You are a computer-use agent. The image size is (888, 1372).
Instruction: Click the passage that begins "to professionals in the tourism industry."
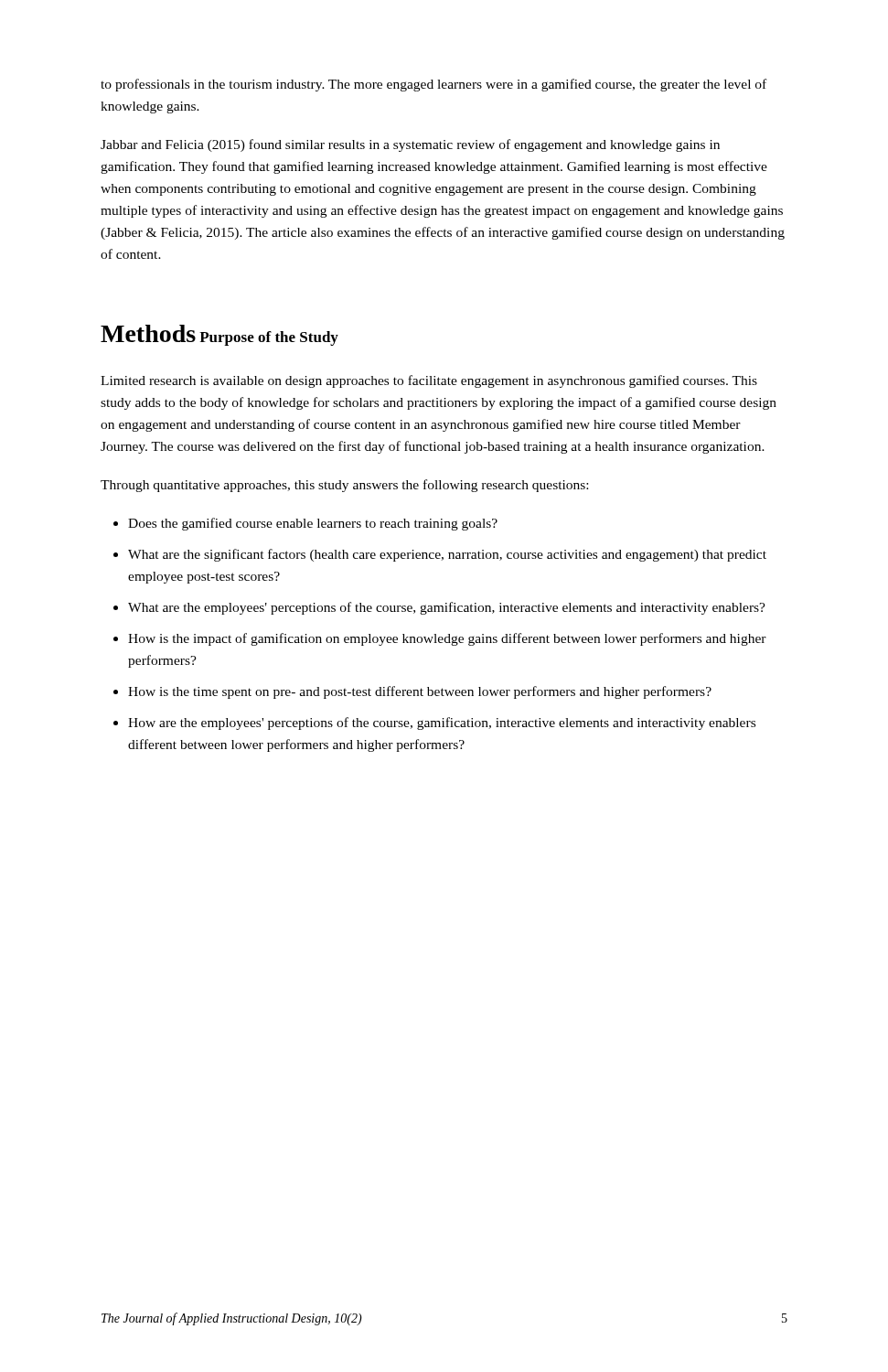click(x=444, y=95)
